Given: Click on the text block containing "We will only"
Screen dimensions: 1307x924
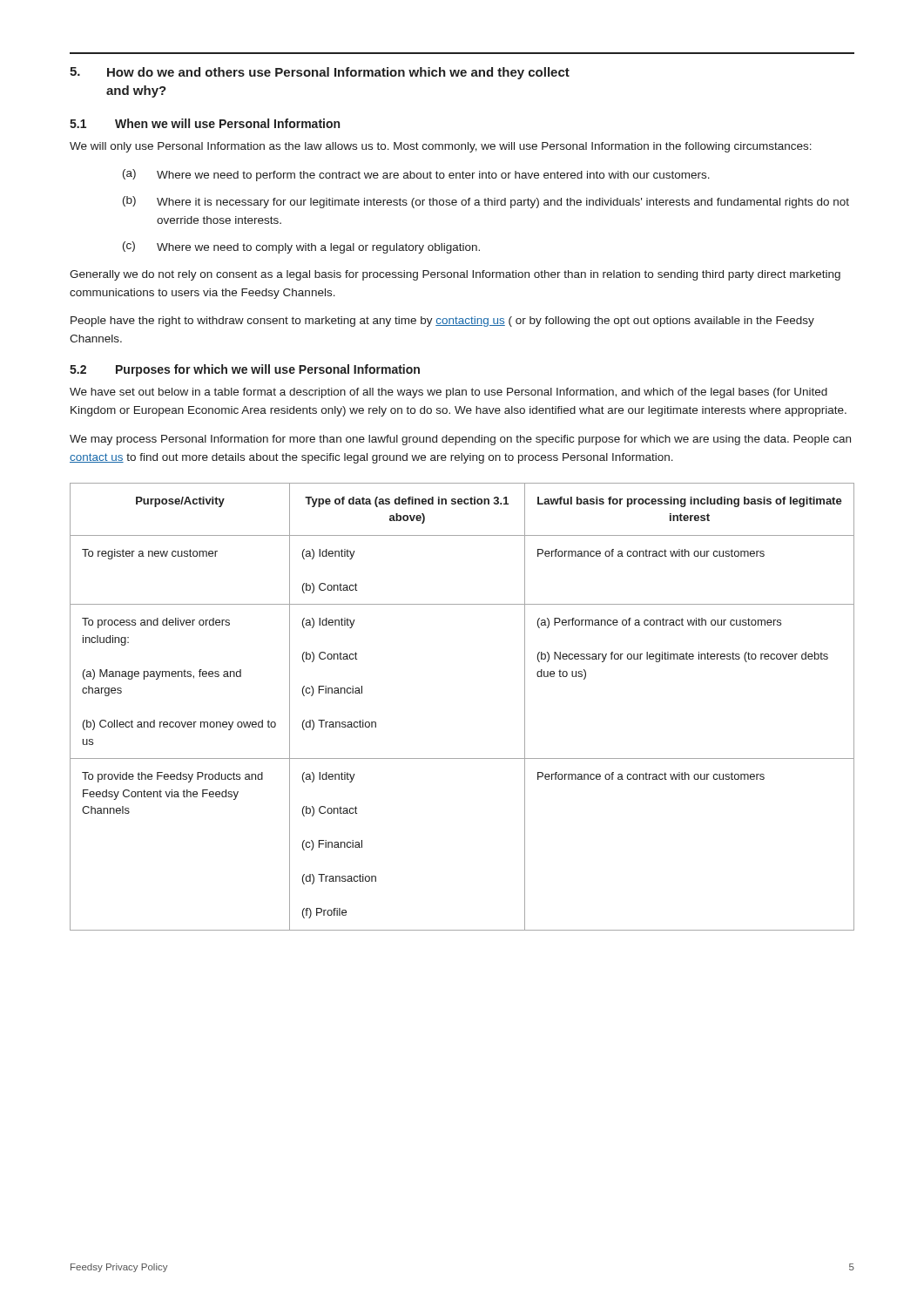Looking at the screenshot, I should point(441,146).
